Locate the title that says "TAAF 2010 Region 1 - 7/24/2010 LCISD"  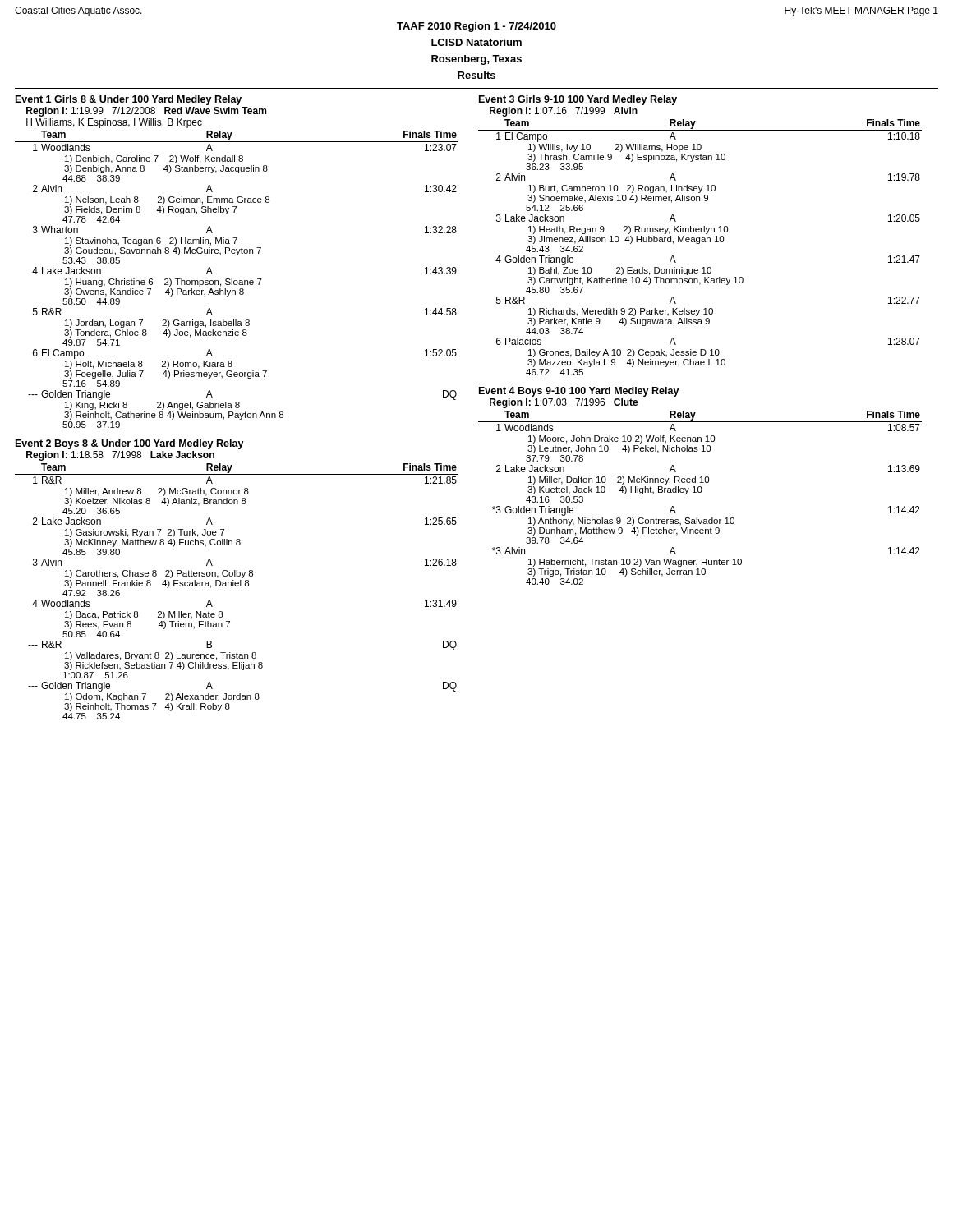(476, 51)
